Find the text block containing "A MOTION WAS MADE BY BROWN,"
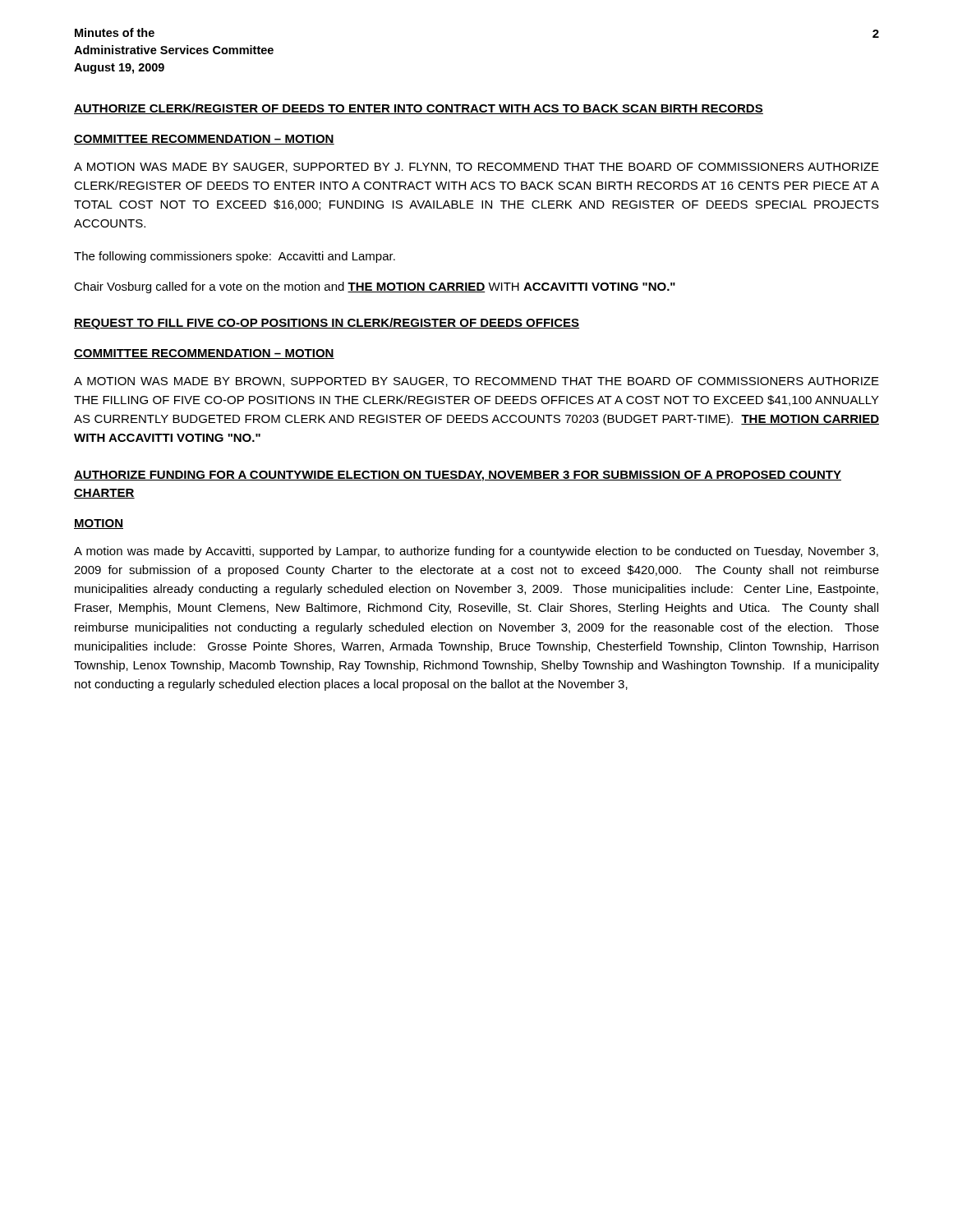 476,409
